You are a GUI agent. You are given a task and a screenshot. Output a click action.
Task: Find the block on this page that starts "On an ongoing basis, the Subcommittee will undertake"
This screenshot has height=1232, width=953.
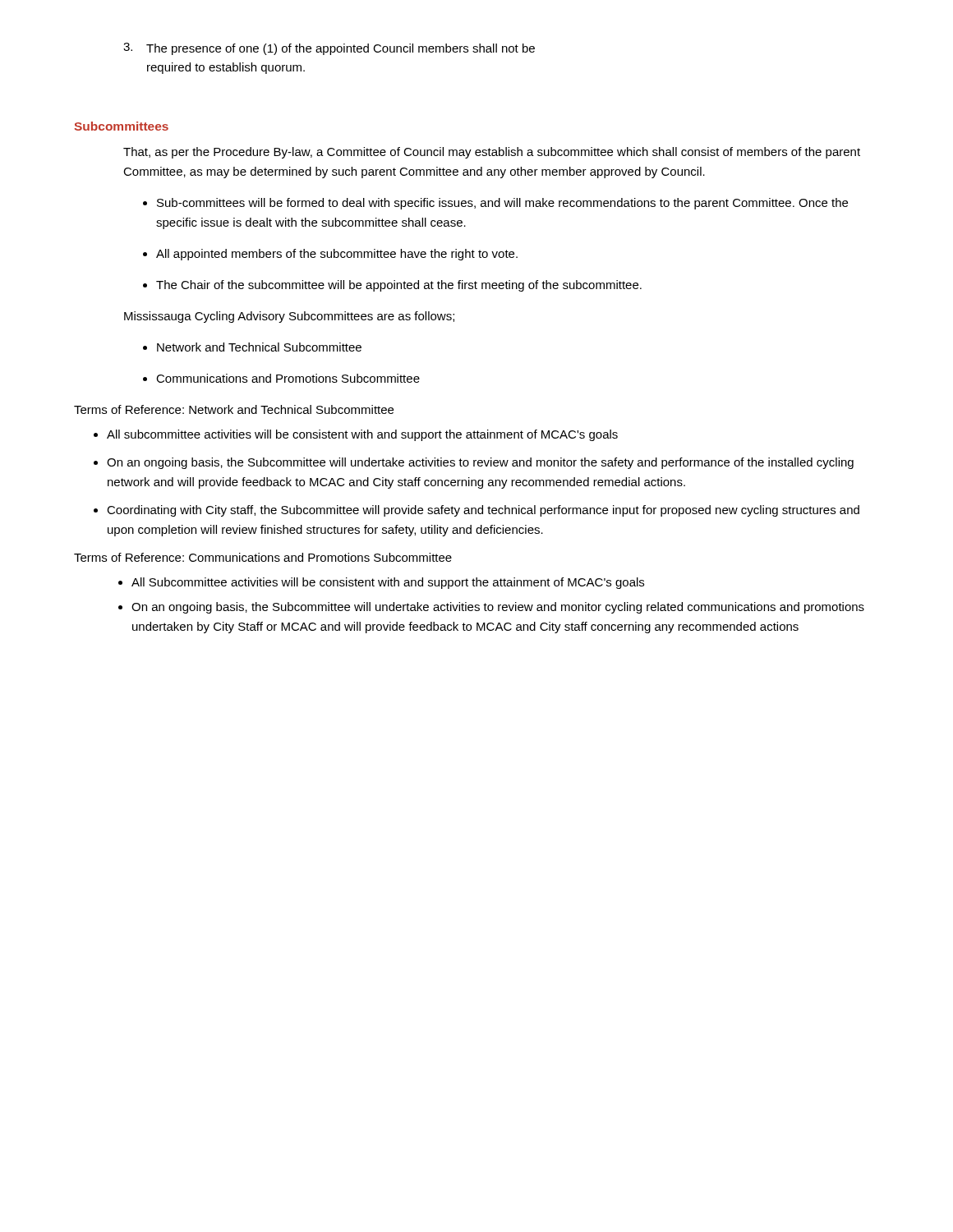click(x=476, y=472)
